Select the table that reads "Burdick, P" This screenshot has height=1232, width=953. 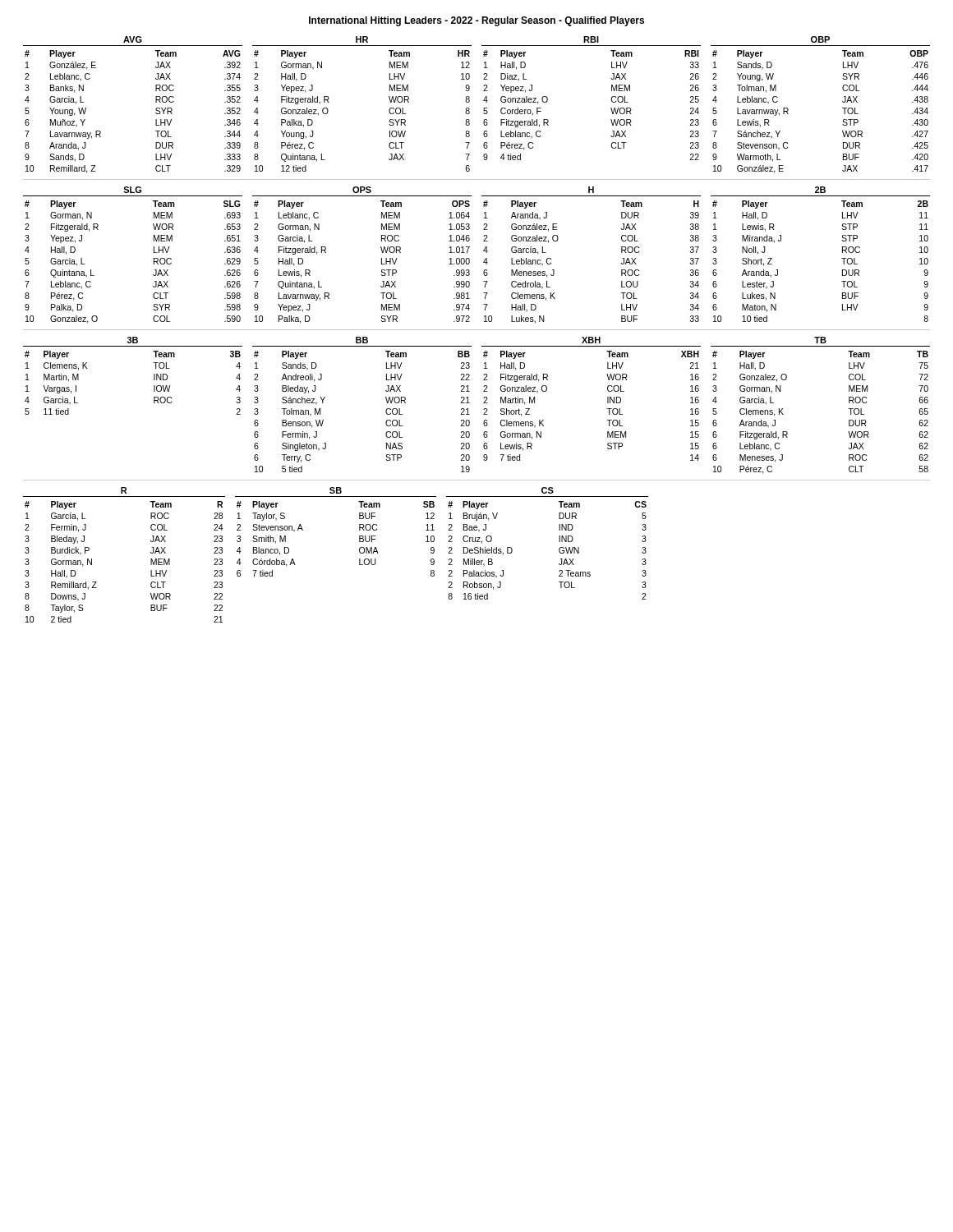point(126,555)
